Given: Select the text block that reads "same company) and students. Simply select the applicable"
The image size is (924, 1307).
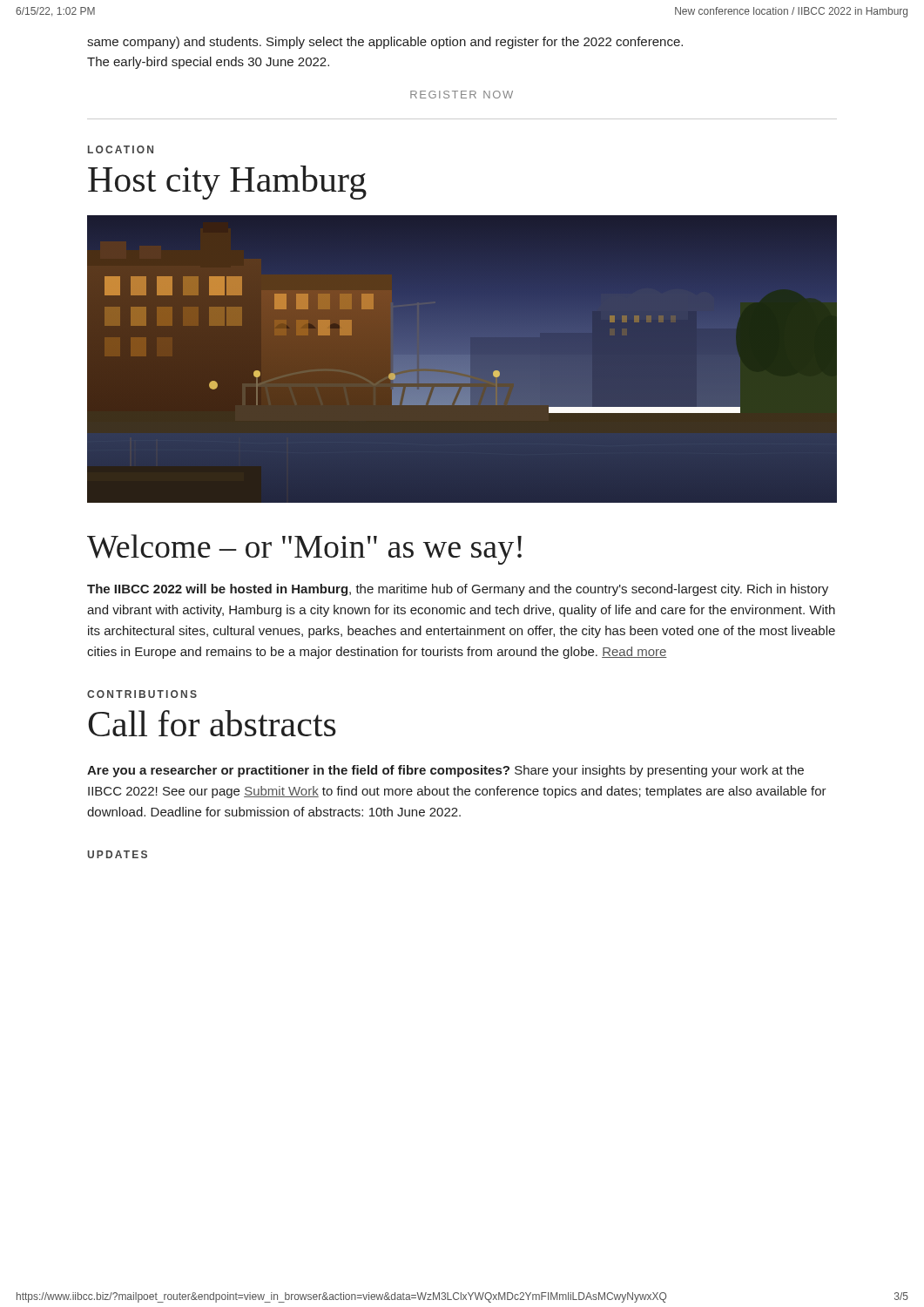Looking at the screenshot, I should [x=386, y=51].
